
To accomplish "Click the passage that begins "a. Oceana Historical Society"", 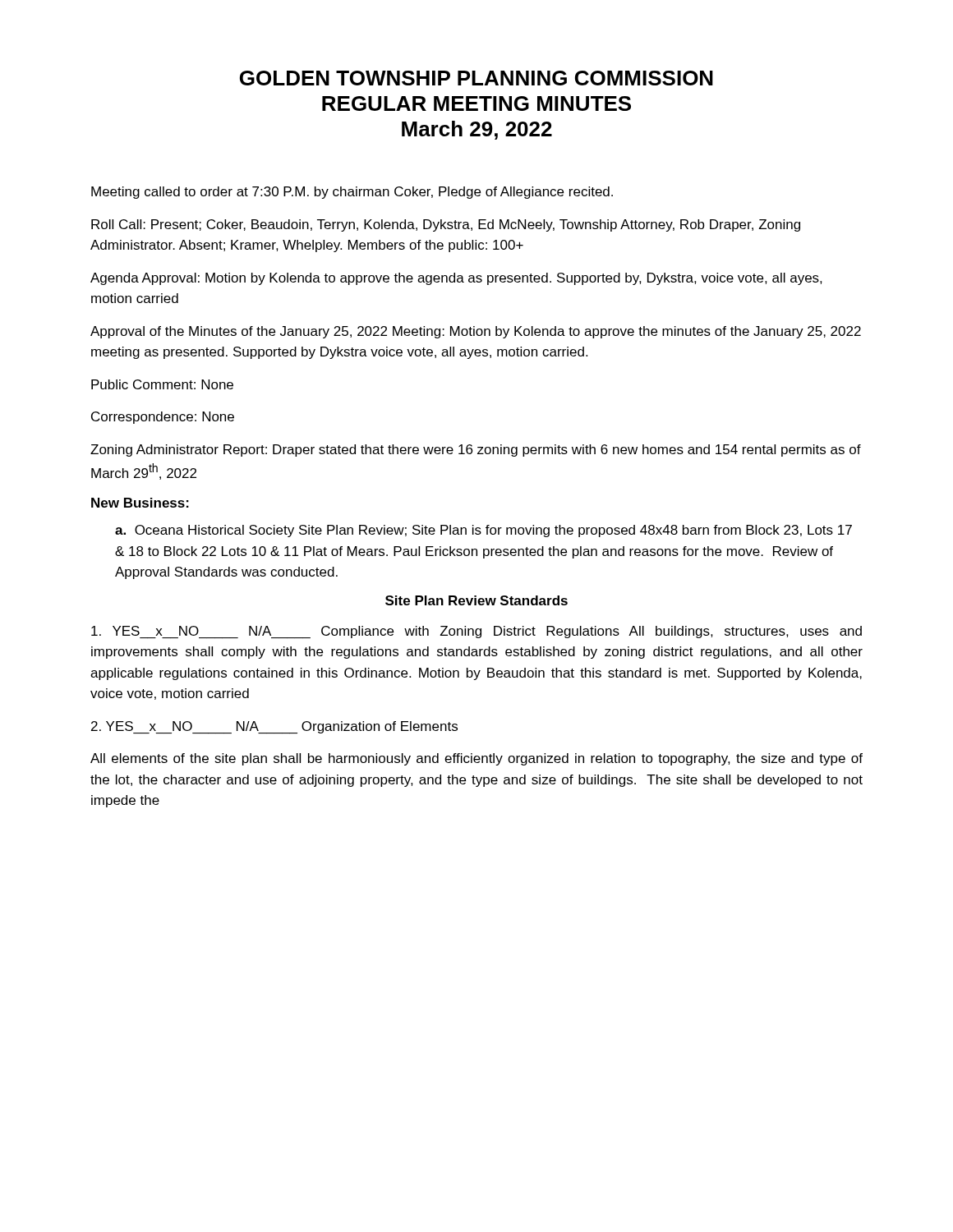I will (484, 551).
